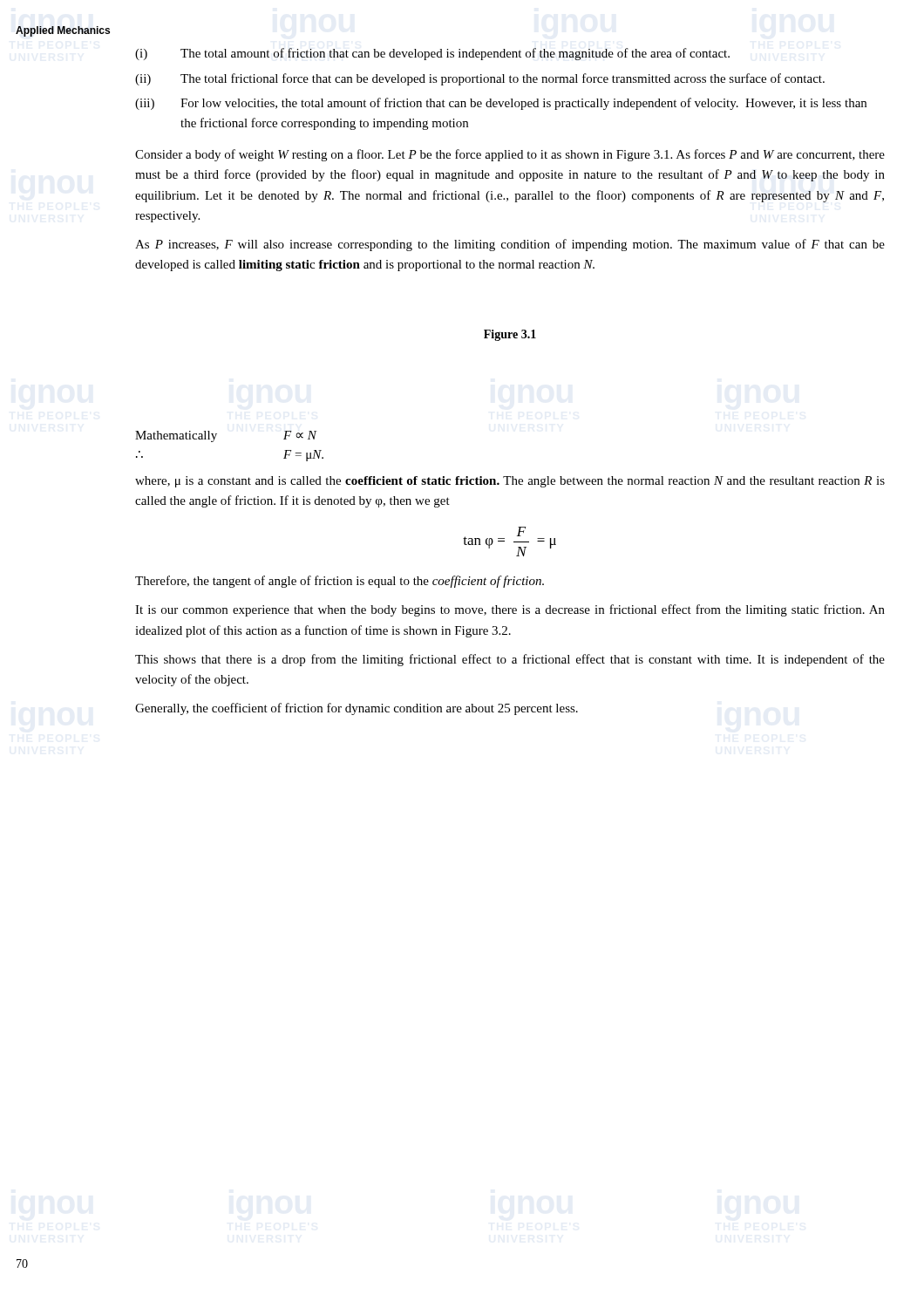The width and height of the screenshot is (924, 1308).
Task: Locate the passage starting "(i) The total amount"
Action: 510,53
